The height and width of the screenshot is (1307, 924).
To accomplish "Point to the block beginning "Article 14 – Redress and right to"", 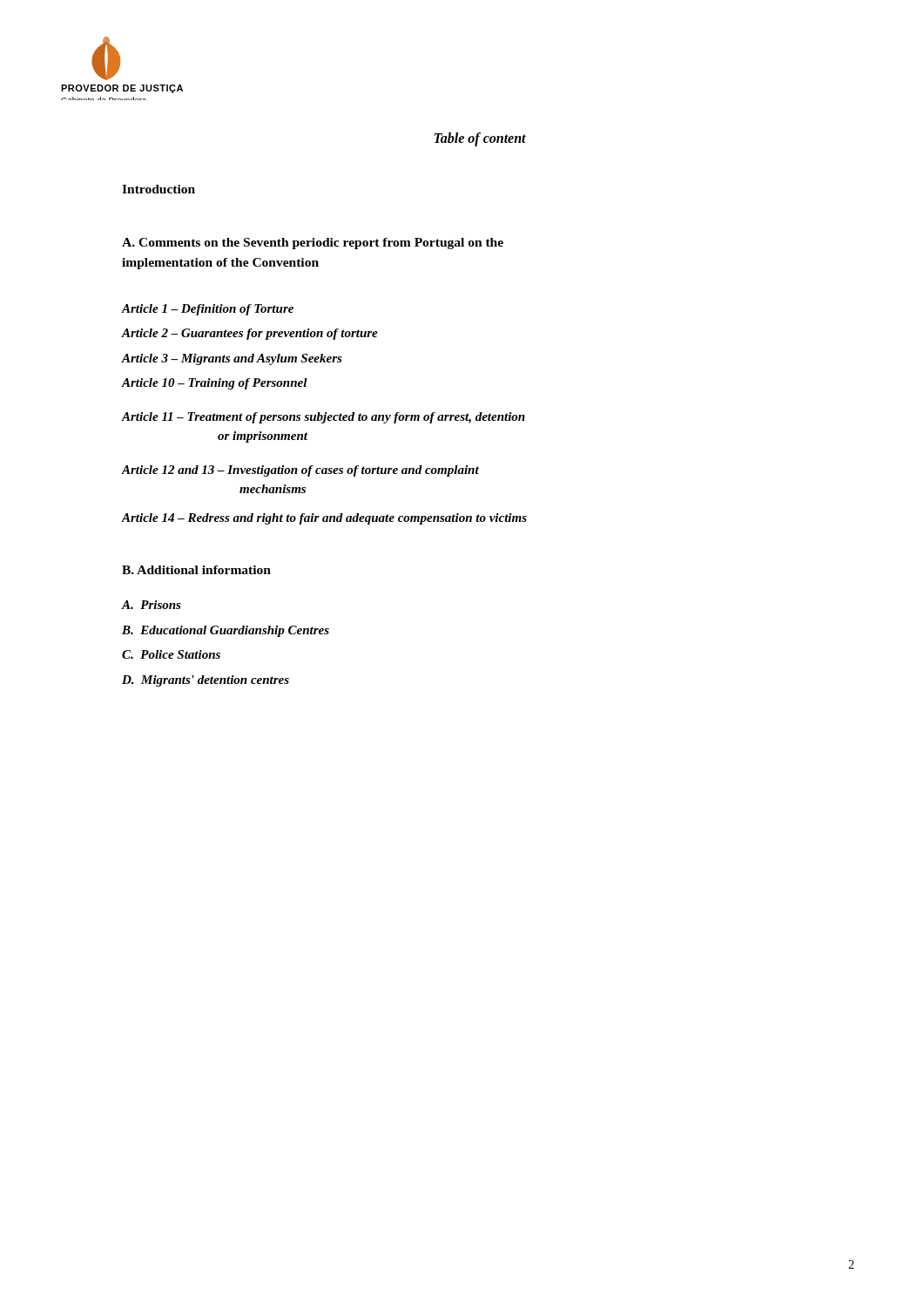I will [324, 517].
